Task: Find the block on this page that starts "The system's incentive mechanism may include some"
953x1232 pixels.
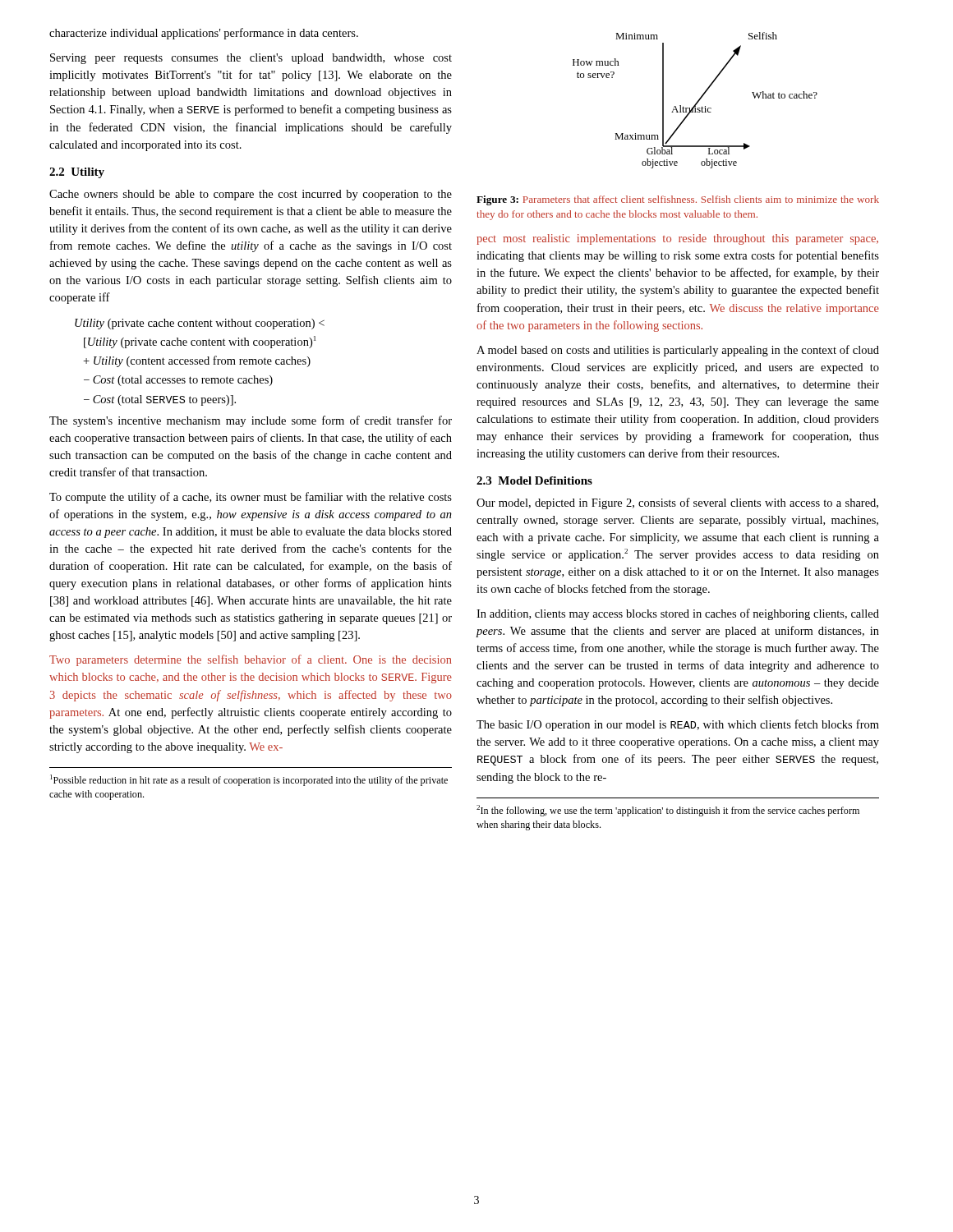Action: click(x=251, y=584)
